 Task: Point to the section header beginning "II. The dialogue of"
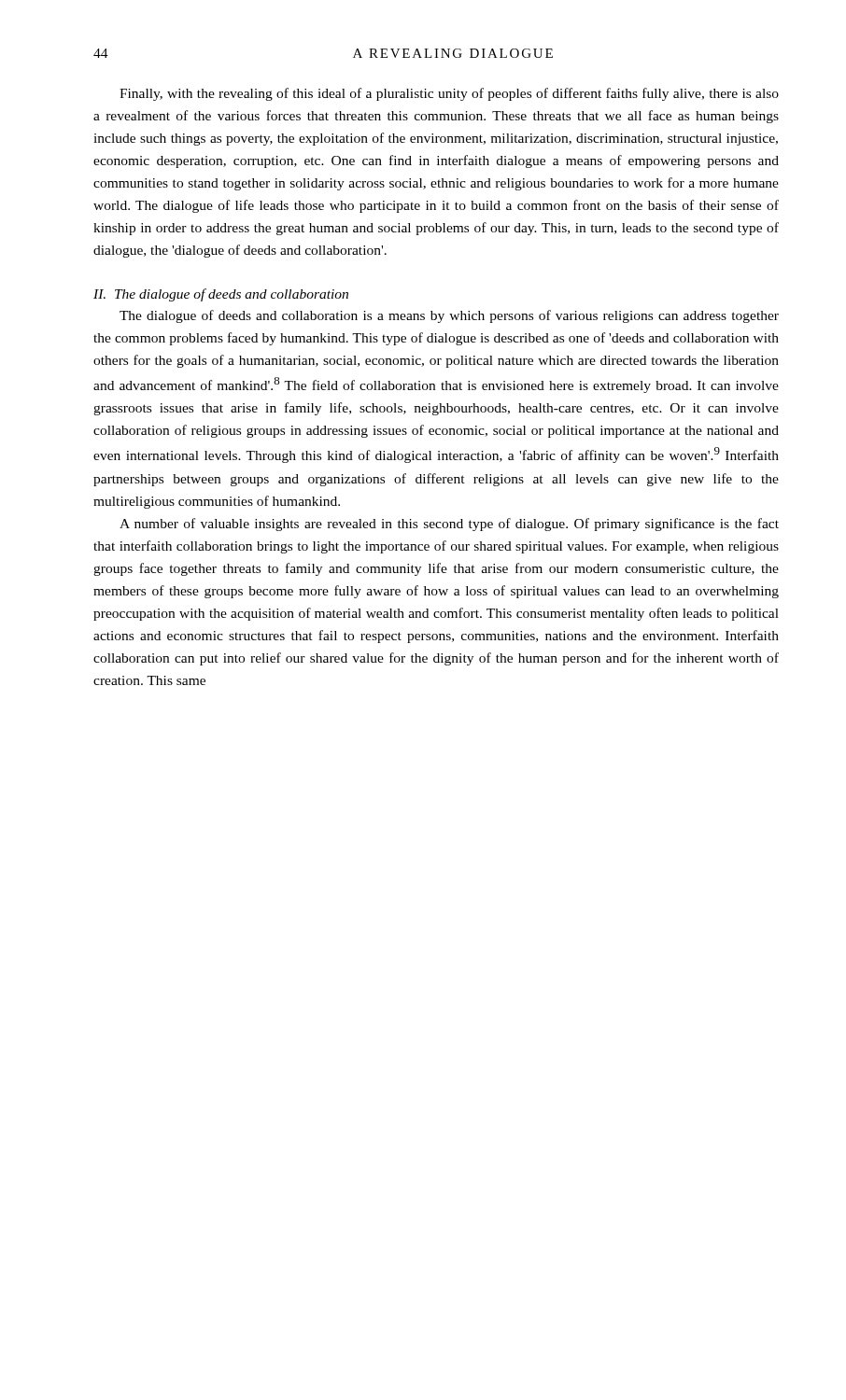(221, 294)
